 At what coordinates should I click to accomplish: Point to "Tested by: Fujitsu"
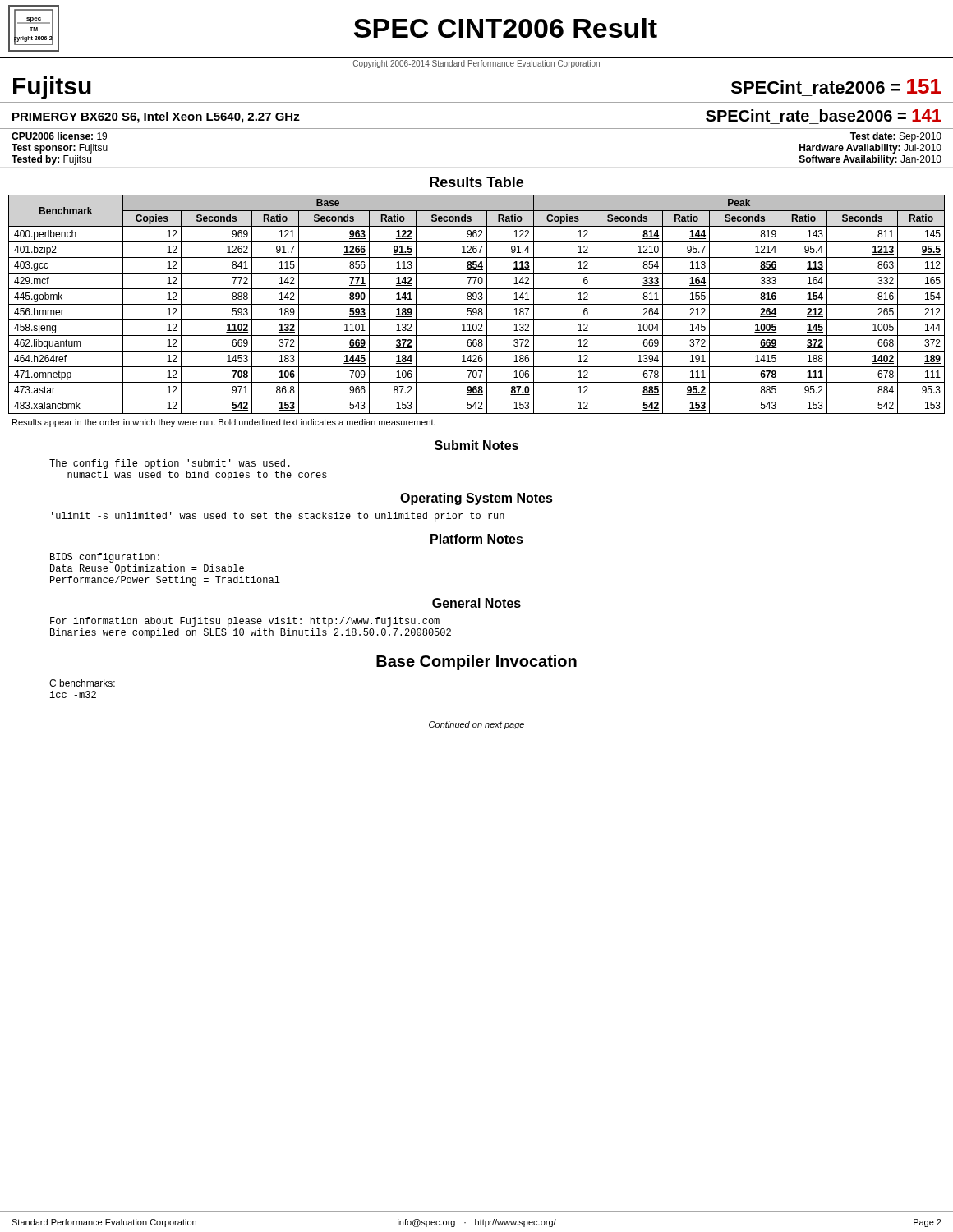click(52, 159)
